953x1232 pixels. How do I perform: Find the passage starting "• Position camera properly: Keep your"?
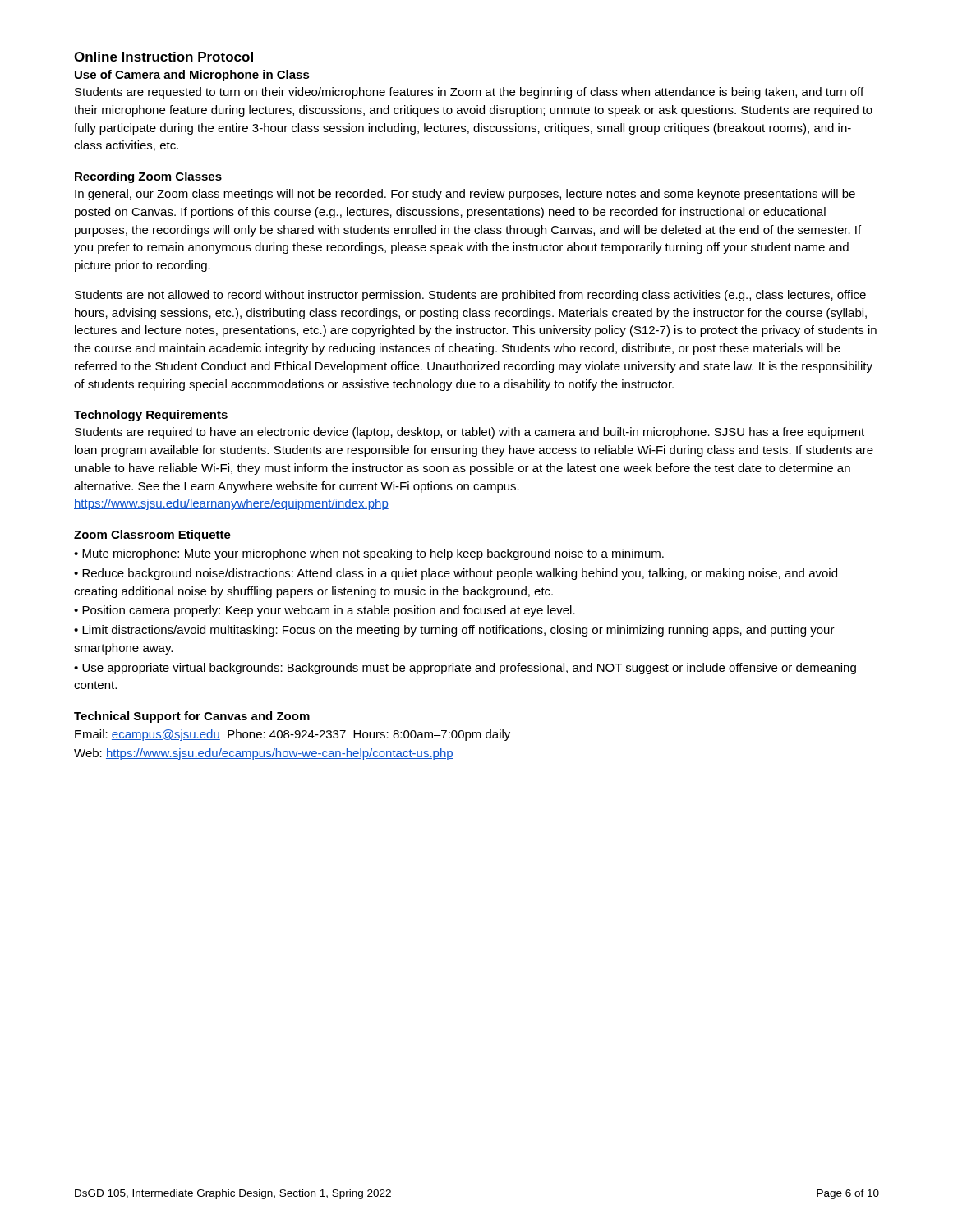[476, 610]
